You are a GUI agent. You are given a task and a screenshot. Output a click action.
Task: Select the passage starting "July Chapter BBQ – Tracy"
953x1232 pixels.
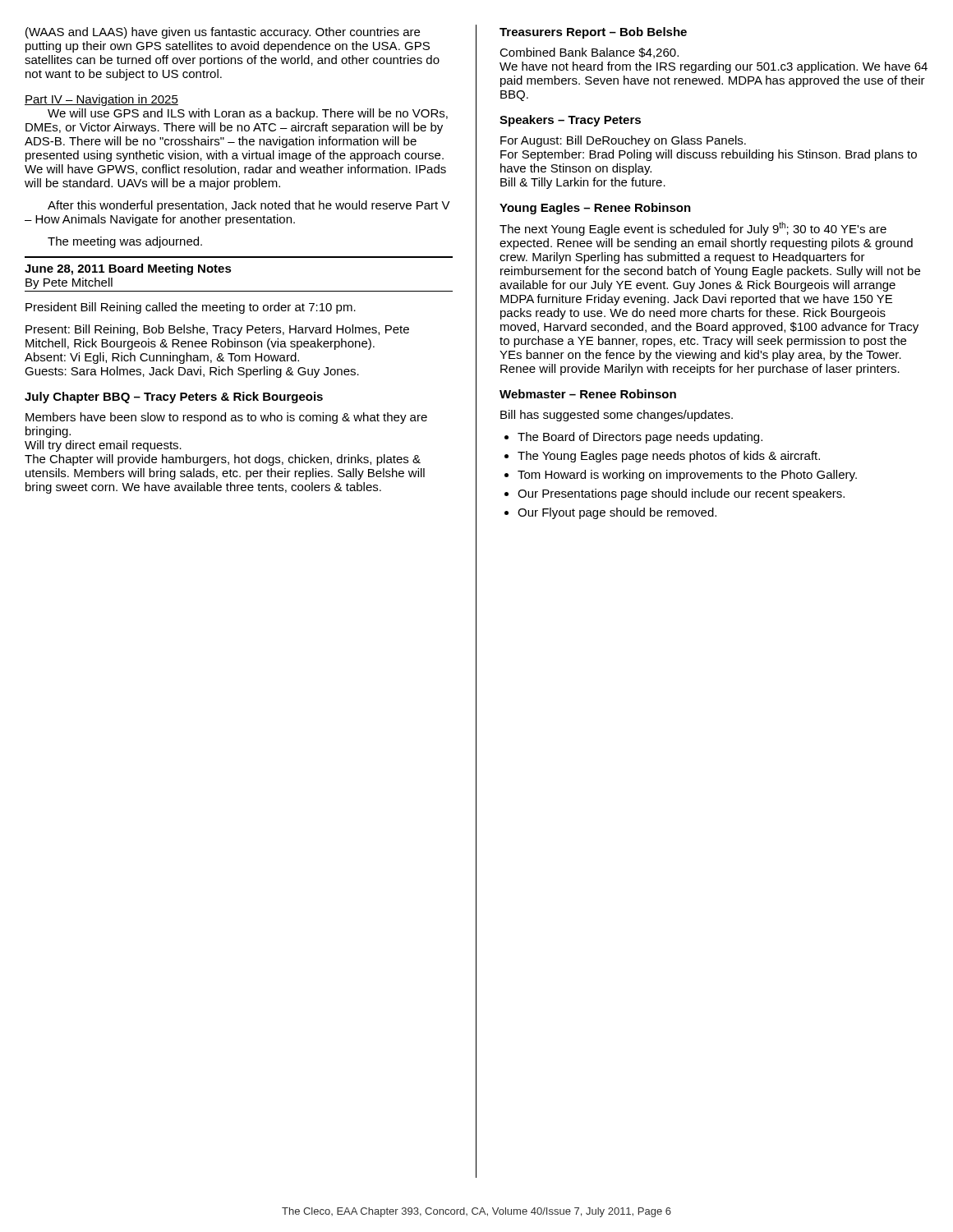click(239, 396)
